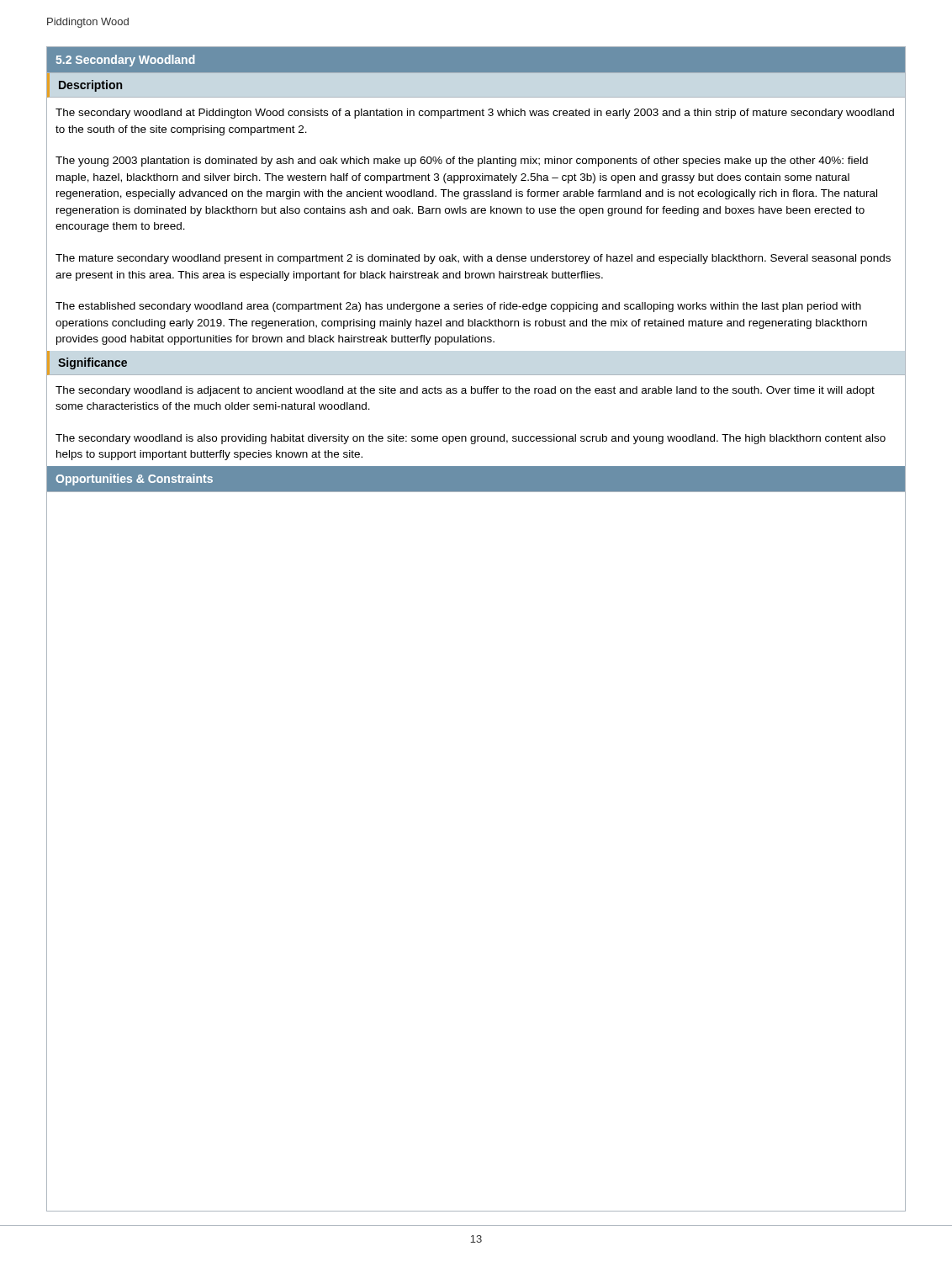Find the block on this page that starts "The secondary woodland is also providing habitat"
The image size is (952, 1262).
pyautogui.click(x=471, y=446)
